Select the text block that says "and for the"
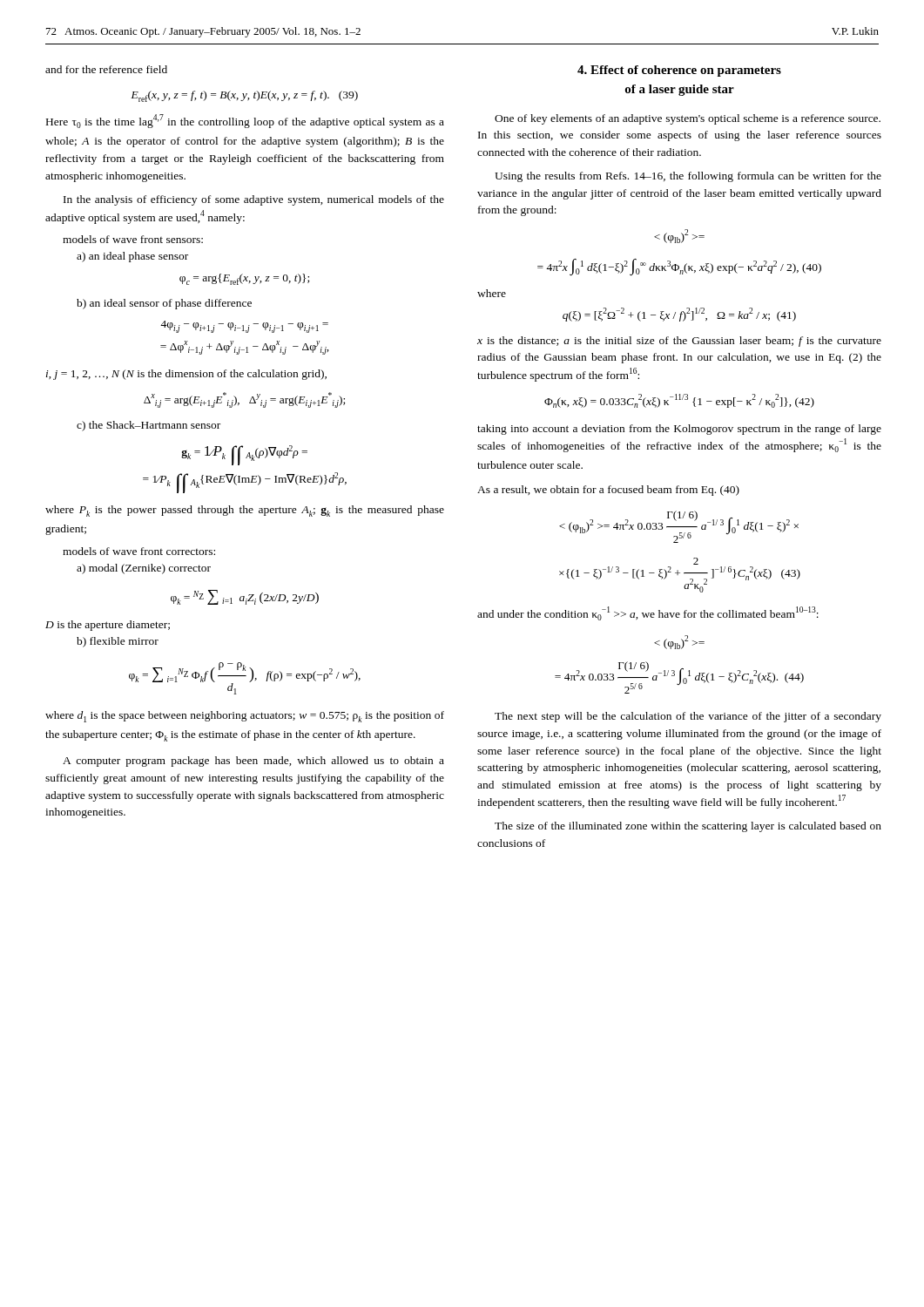This screenshot has width=924, height=1307. click(x=106, y=69)
